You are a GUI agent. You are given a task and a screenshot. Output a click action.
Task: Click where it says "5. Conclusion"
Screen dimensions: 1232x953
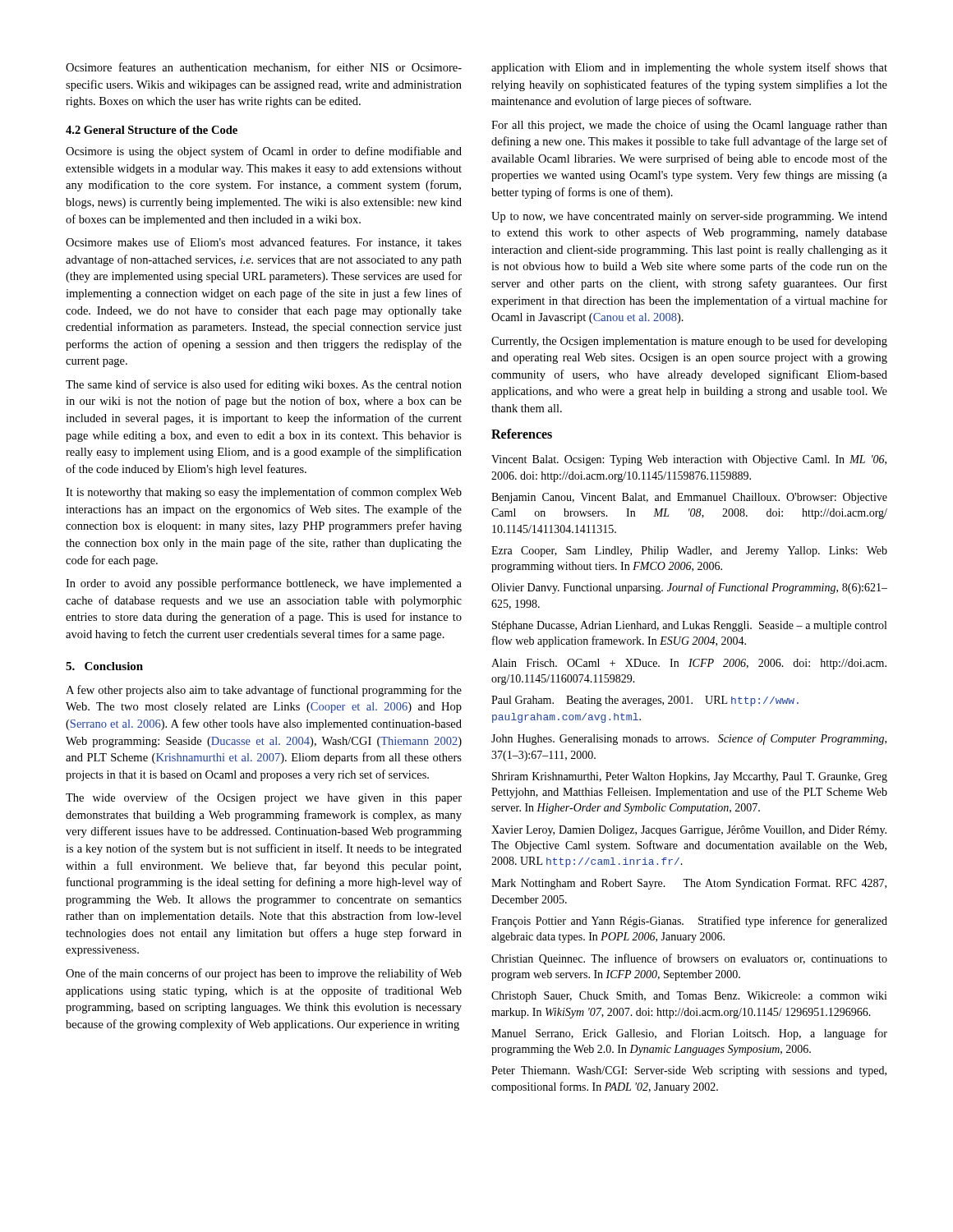tap(104, 666)
